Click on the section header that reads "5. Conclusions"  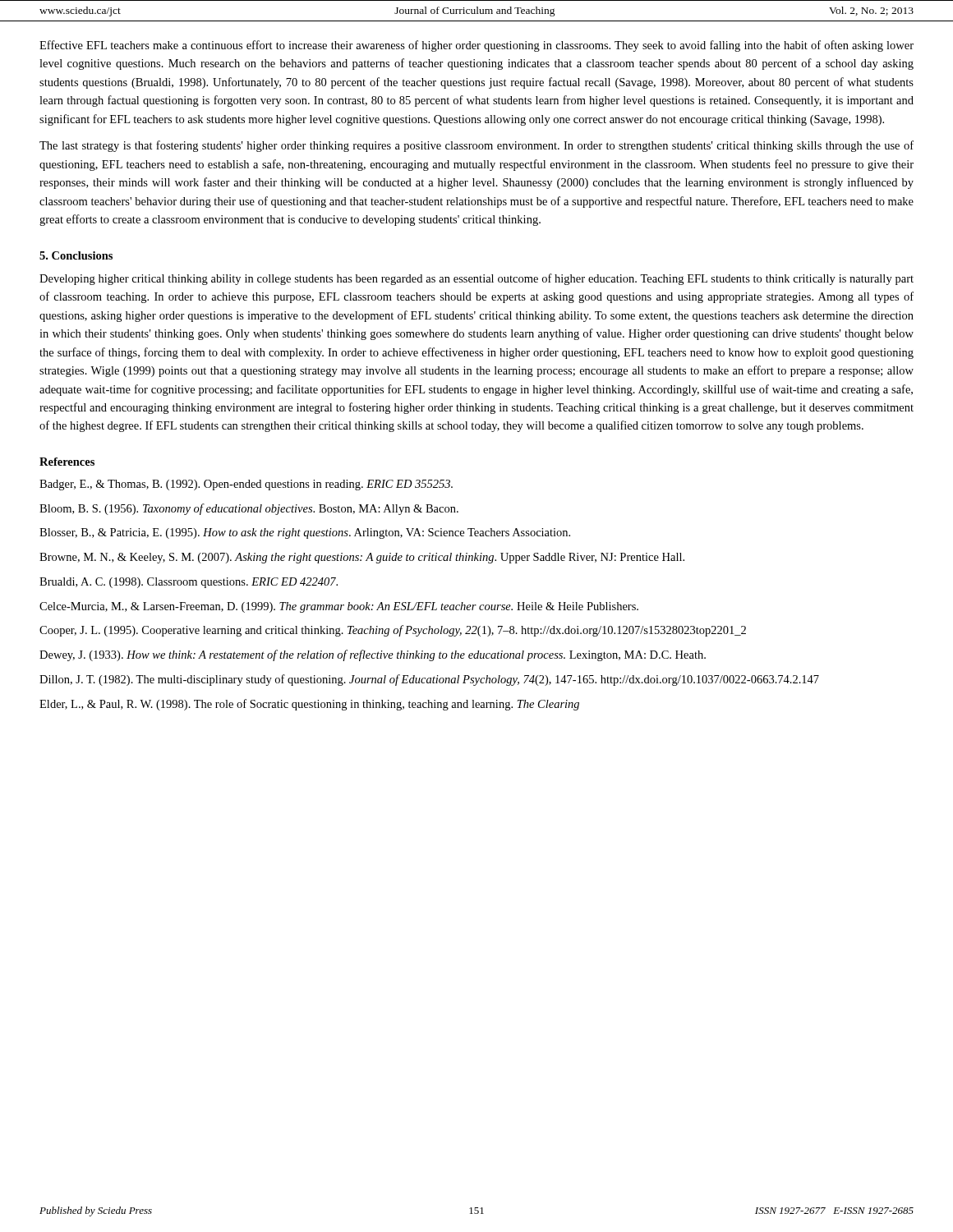[76, 255]
